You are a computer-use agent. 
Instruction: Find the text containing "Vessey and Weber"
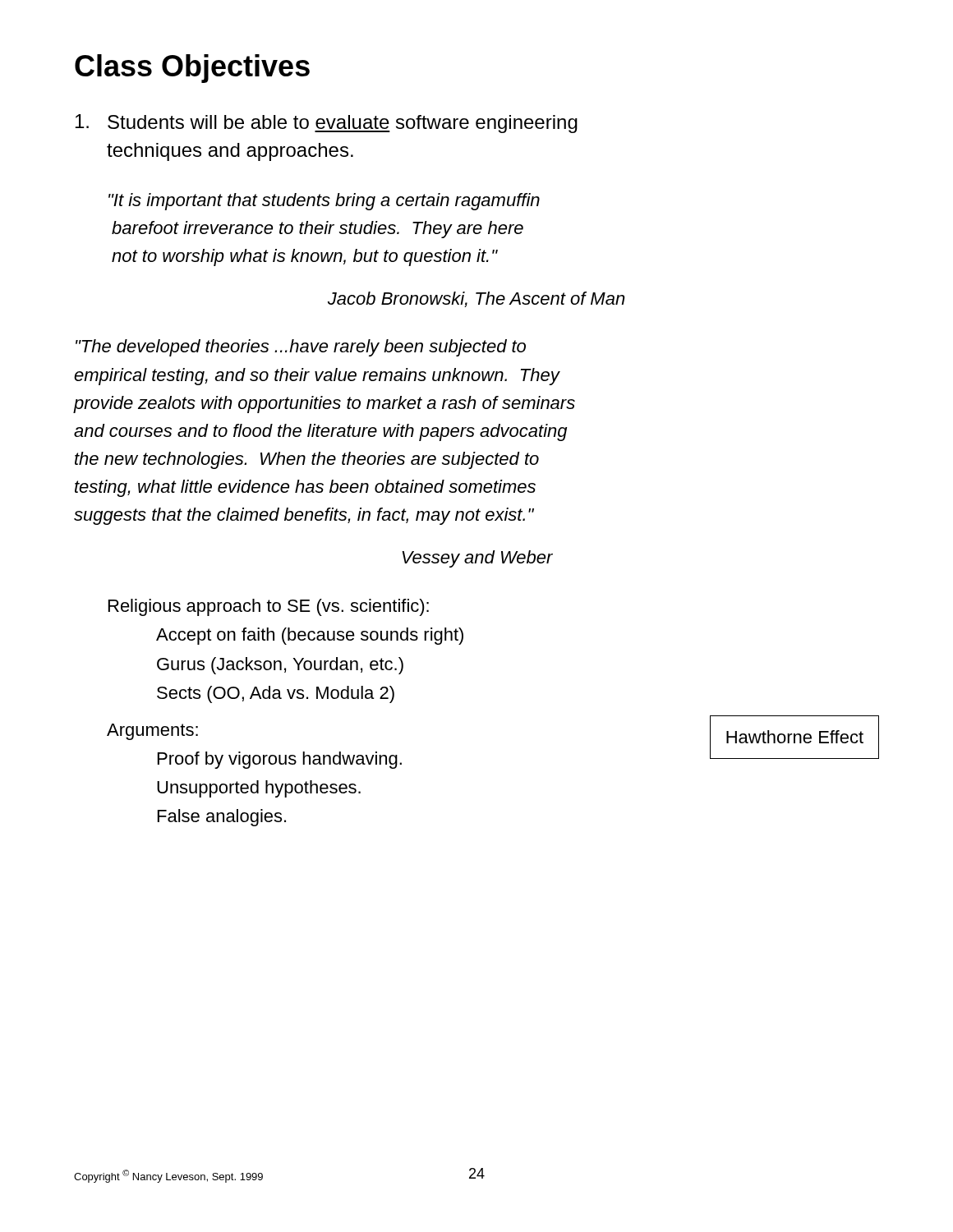(x=476, y=557)
